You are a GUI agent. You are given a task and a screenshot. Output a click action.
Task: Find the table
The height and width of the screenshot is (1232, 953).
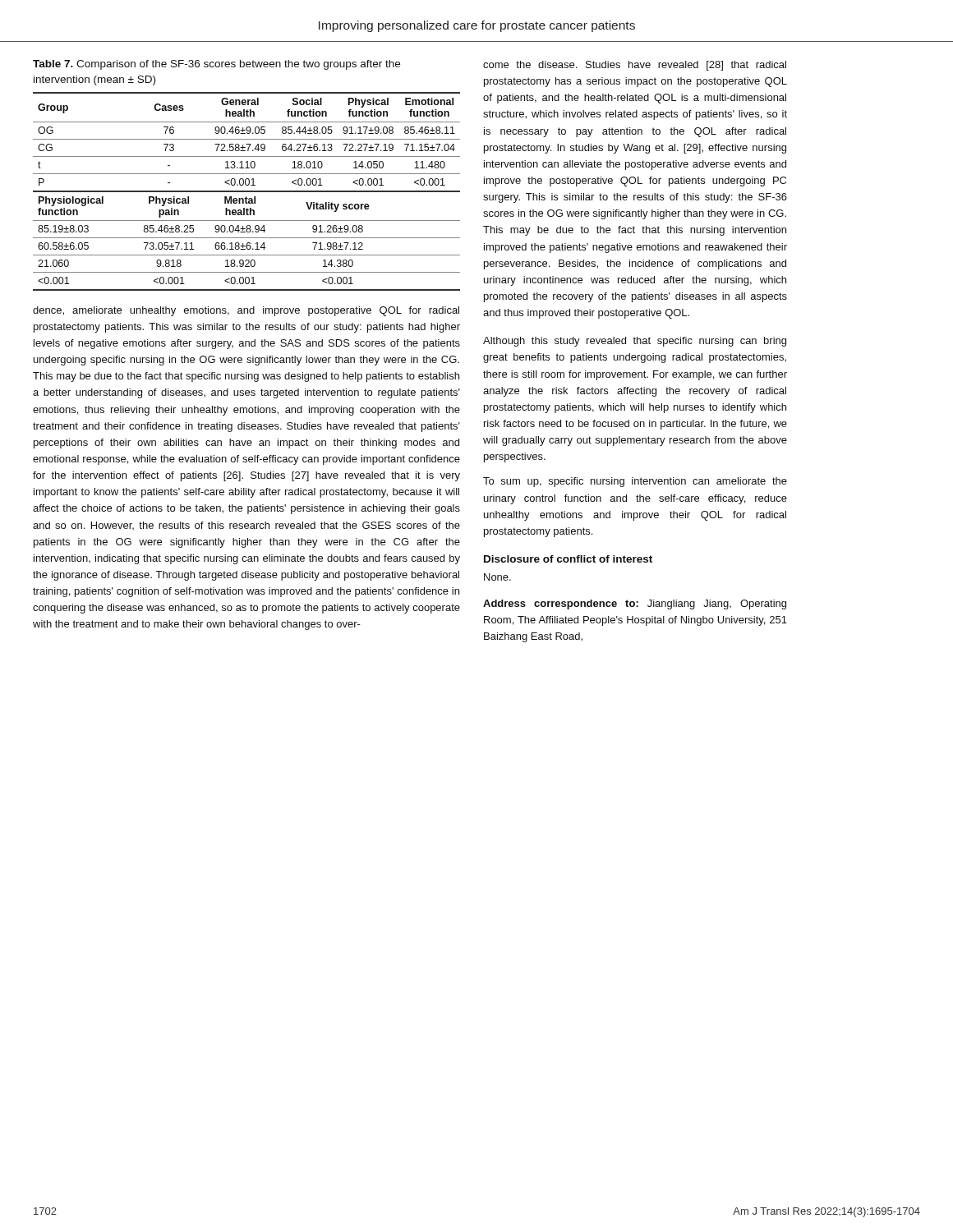point(246,191)
